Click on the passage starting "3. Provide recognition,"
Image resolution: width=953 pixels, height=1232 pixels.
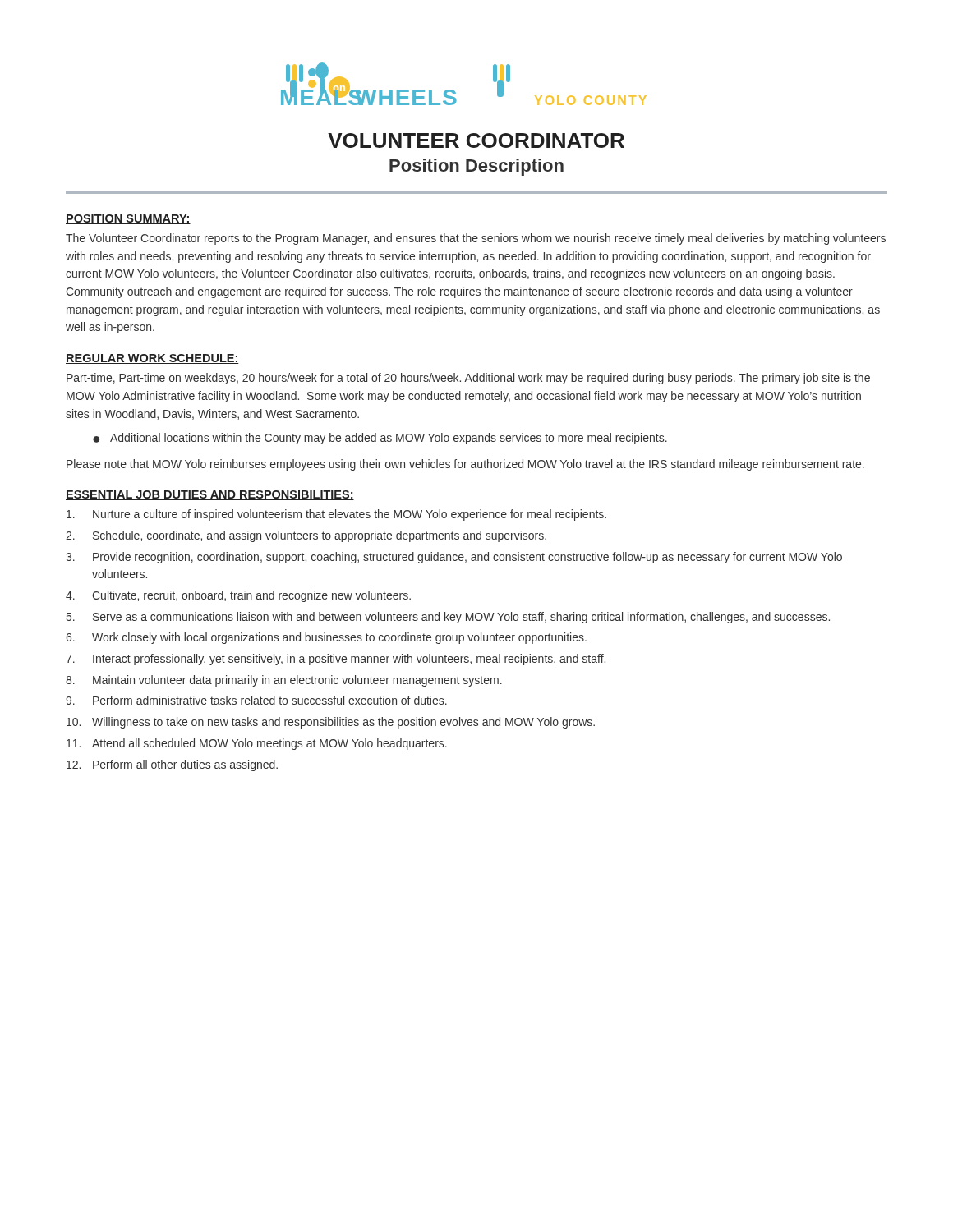pyautogui.click(x=476, y=566)
